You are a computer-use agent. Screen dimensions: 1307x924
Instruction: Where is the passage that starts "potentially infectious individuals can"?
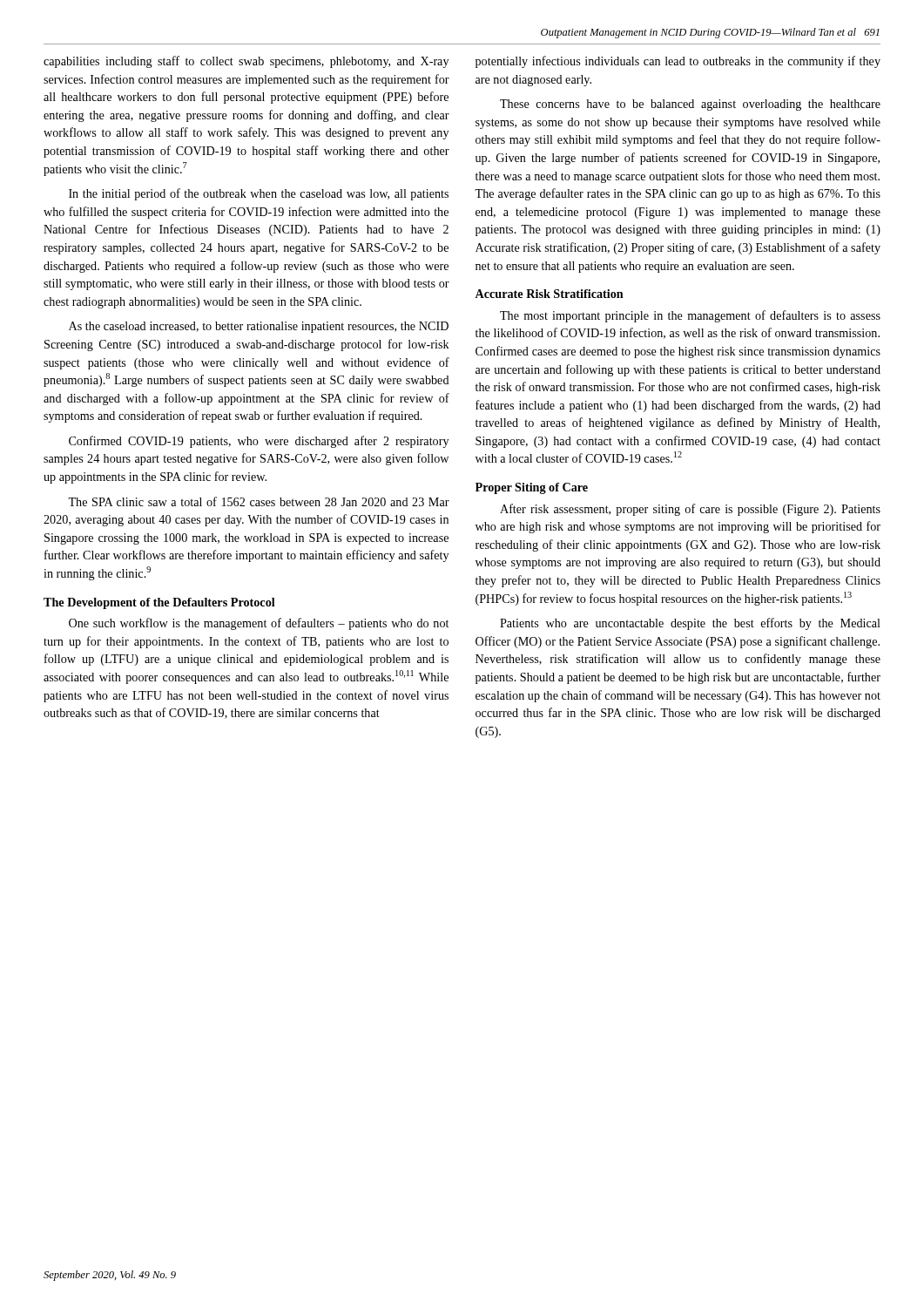tap(678, 70)
